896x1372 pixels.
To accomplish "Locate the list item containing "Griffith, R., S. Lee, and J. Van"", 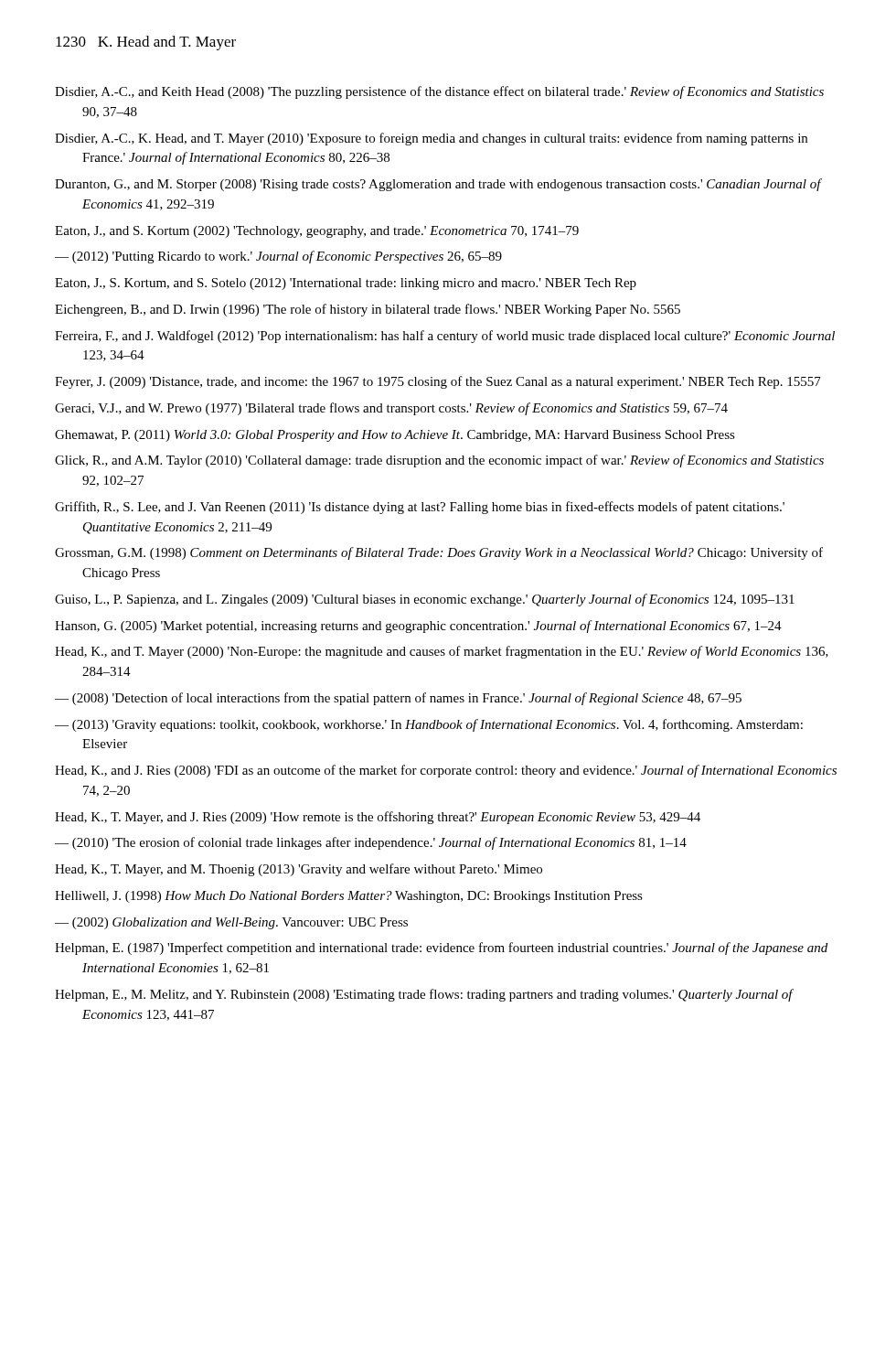I will point(420,516).
